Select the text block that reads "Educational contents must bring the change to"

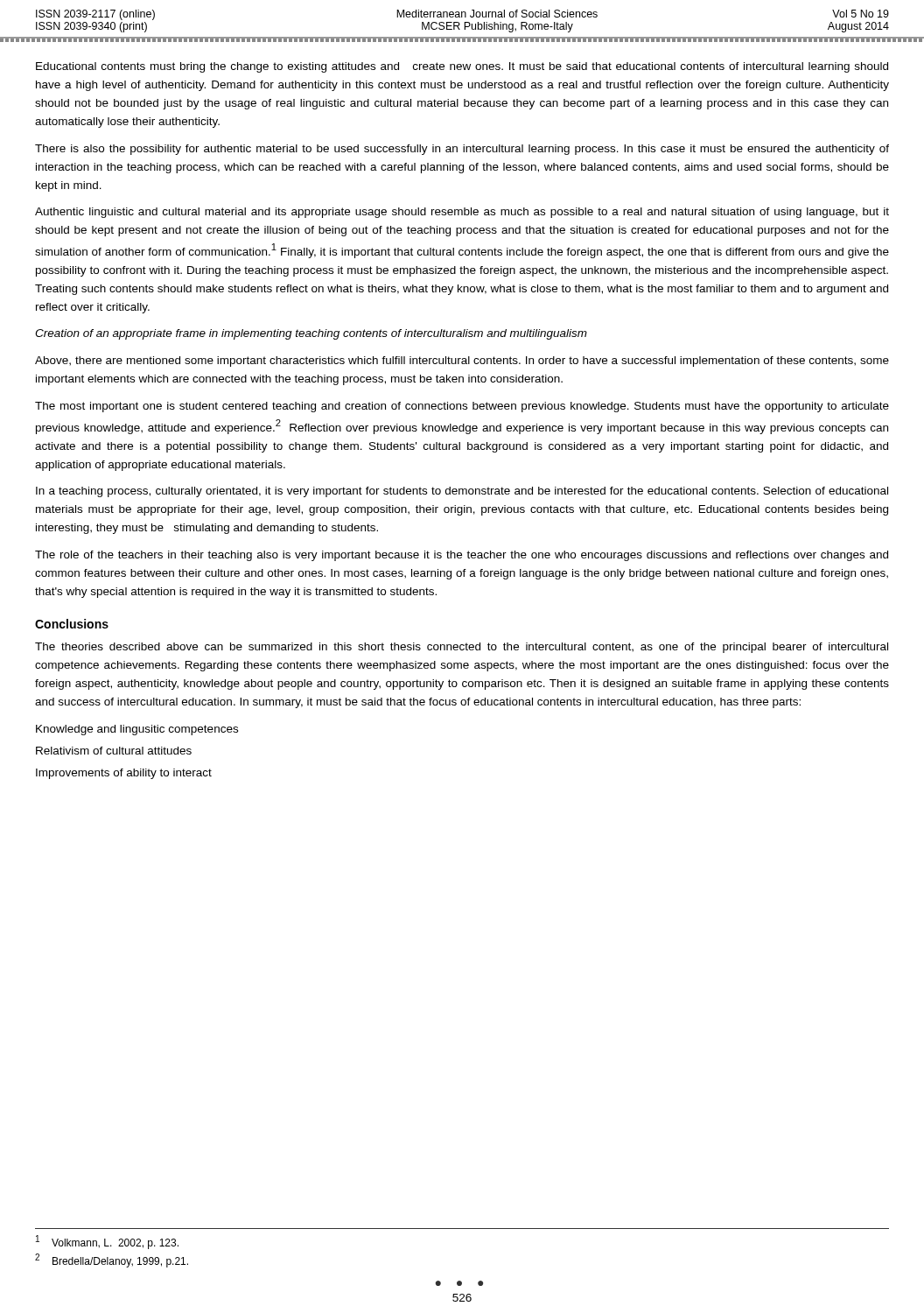coord(462,94)
